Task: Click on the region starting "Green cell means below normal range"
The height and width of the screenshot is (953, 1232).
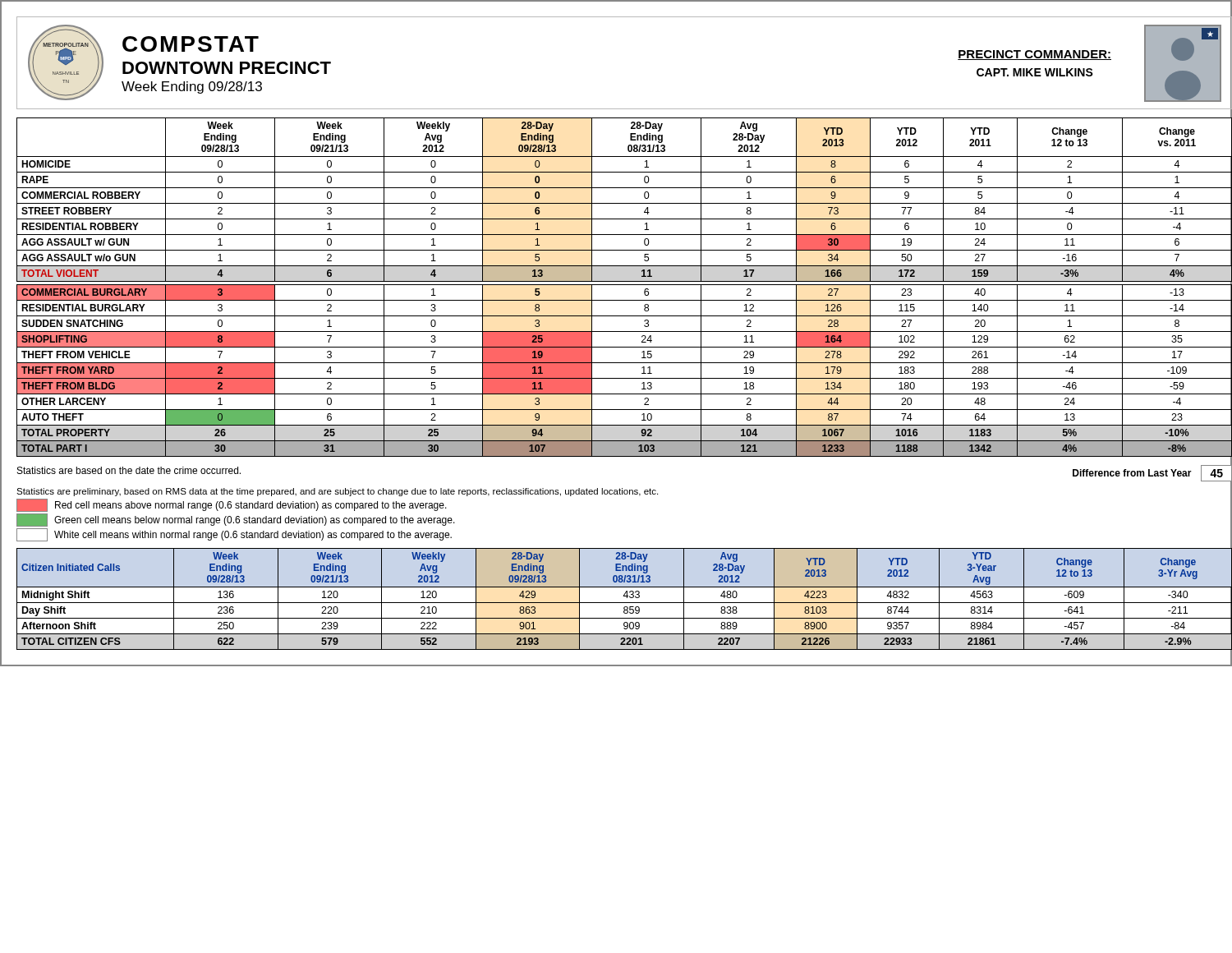Action: (236, 520)
